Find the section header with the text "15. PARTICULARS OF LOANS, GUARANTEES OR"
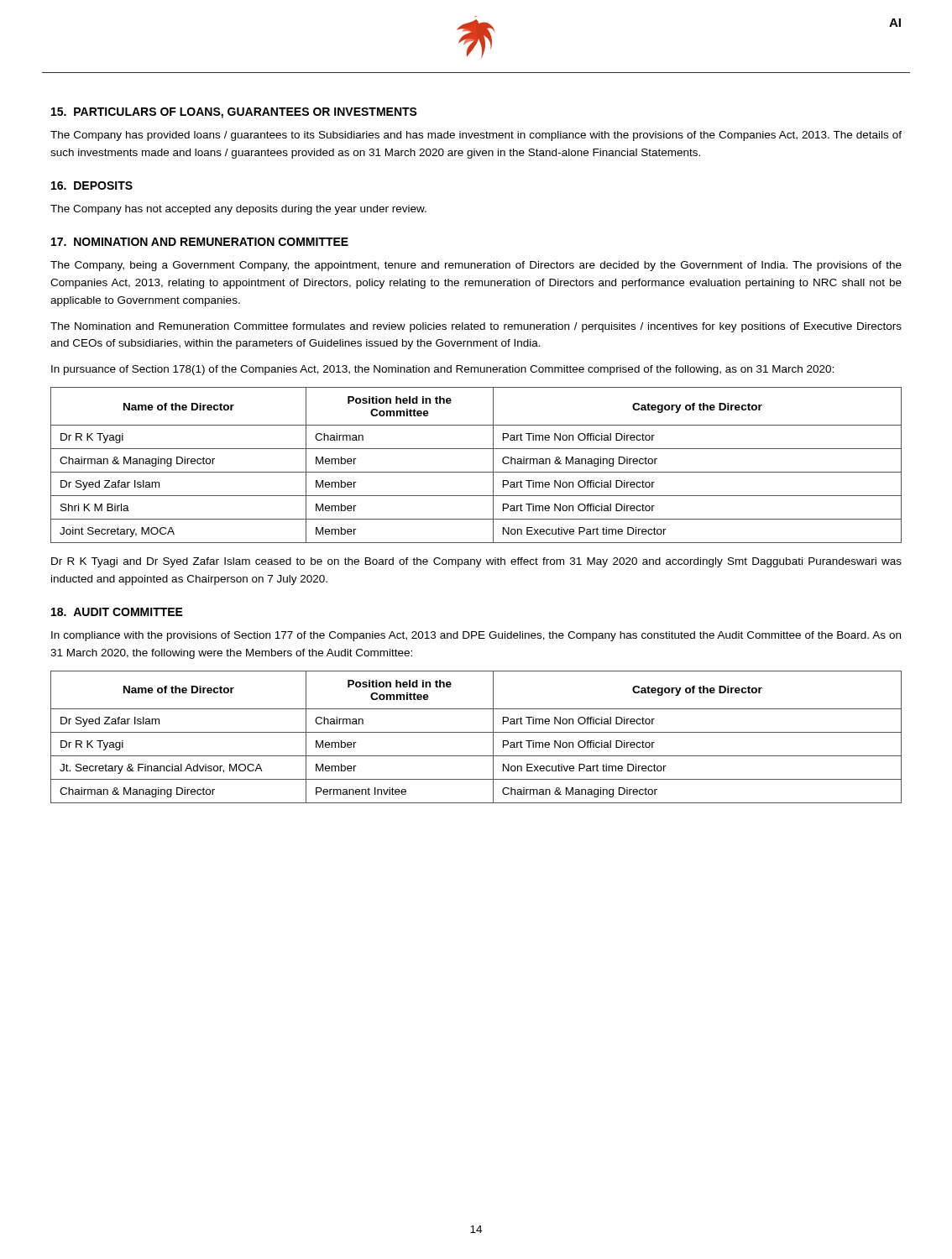The height and width of the screenshot is (1259, 952). point(234,112)
